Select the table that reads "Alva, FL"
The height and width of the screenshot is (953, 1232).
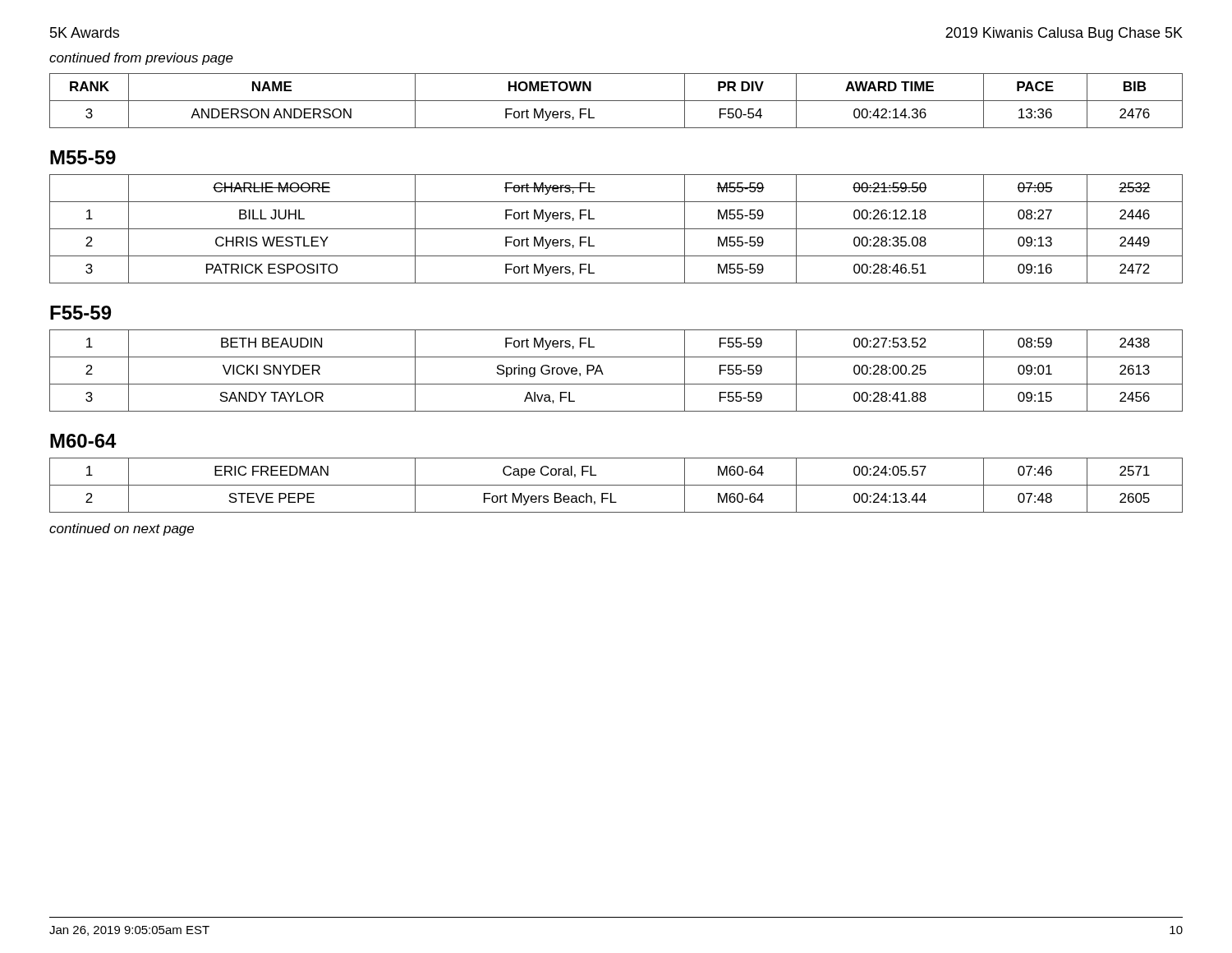616,371
